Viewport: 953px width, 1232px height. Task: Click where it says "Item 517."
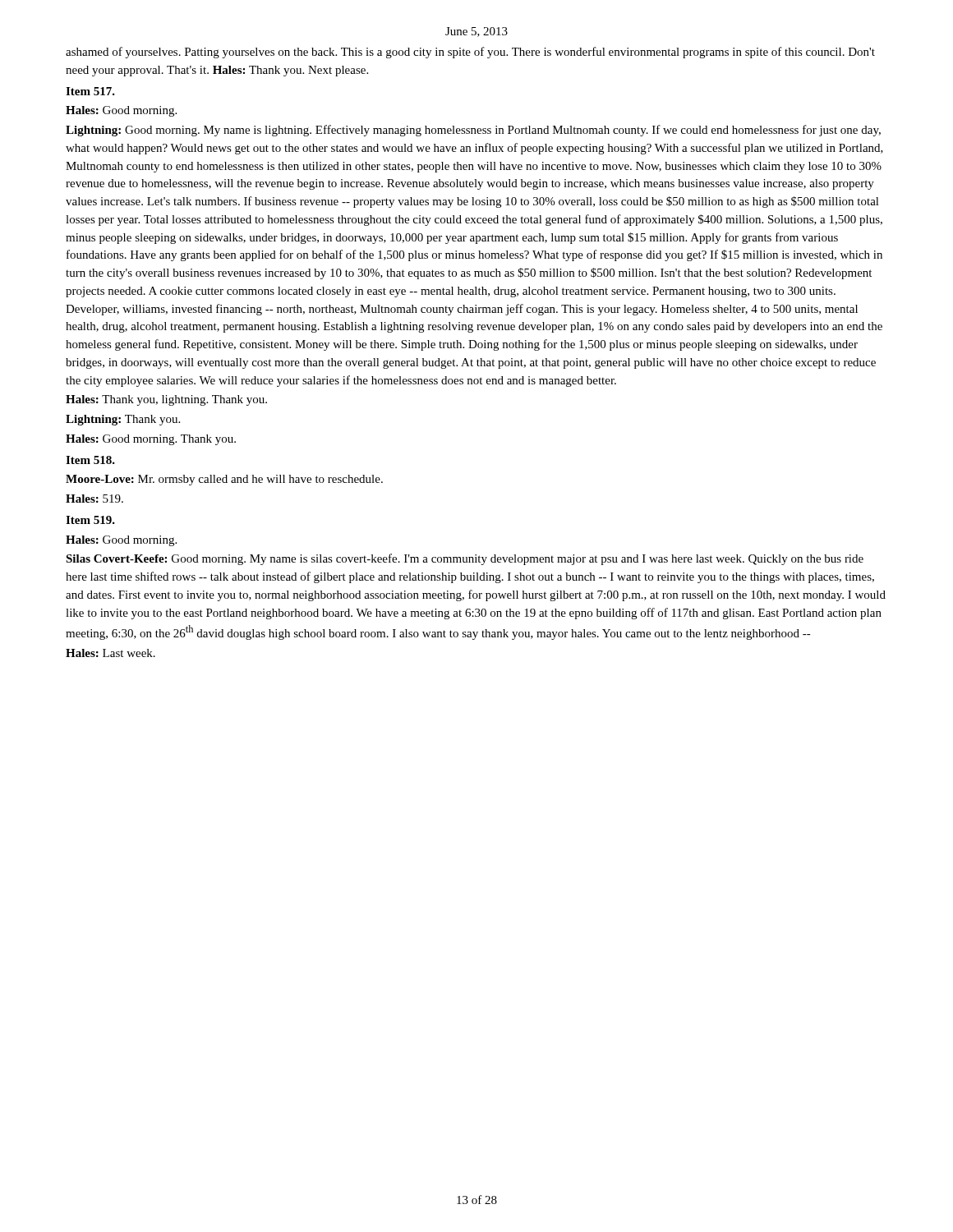(x=90, y=91)
